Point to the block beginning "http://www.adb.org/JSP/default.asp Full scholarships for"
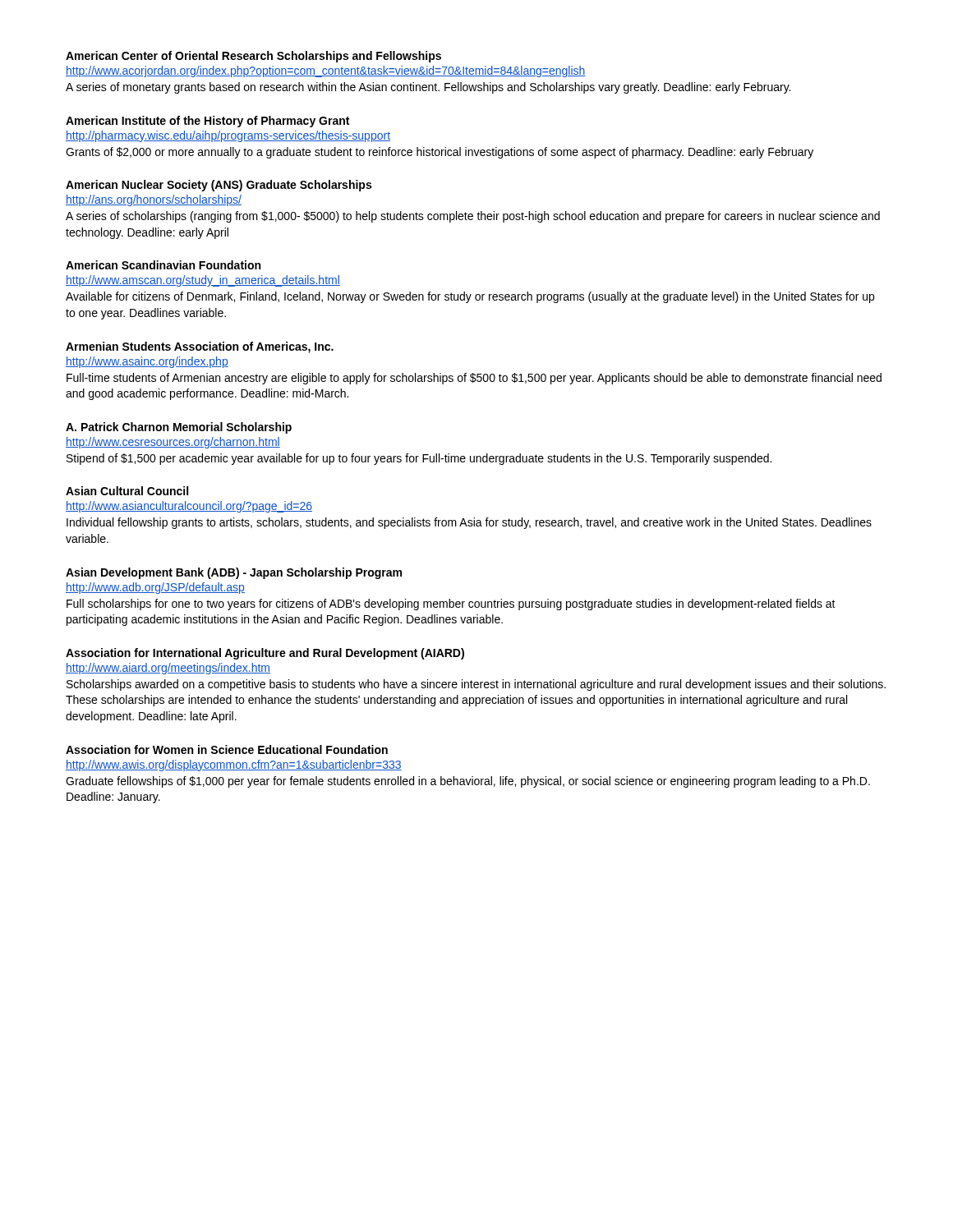This screenshot has width=953, height=1232. pyautogui.click(x=476, y=604)
